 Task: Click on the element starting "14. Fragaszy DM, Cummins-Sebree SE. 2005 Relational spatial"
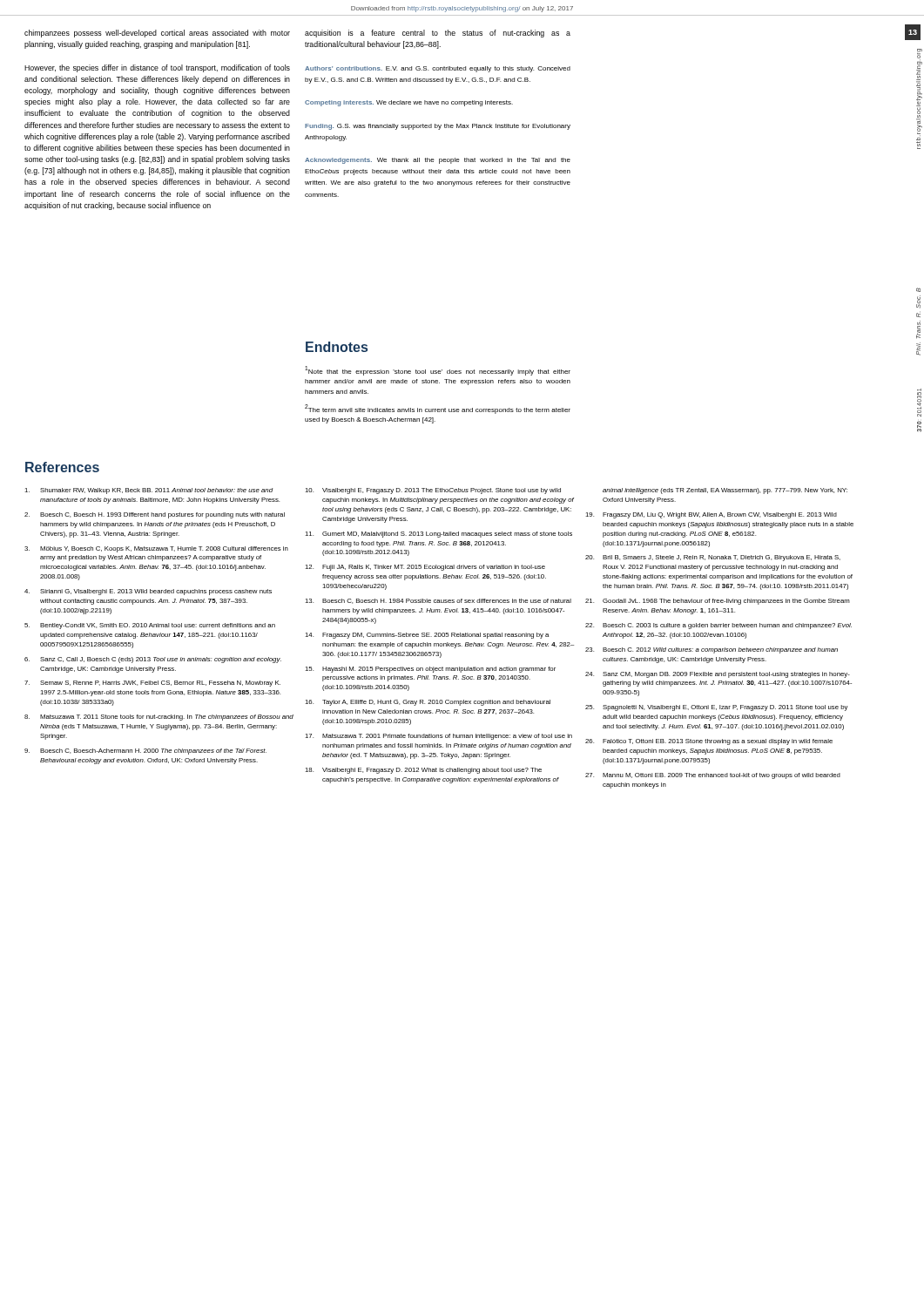440,645
